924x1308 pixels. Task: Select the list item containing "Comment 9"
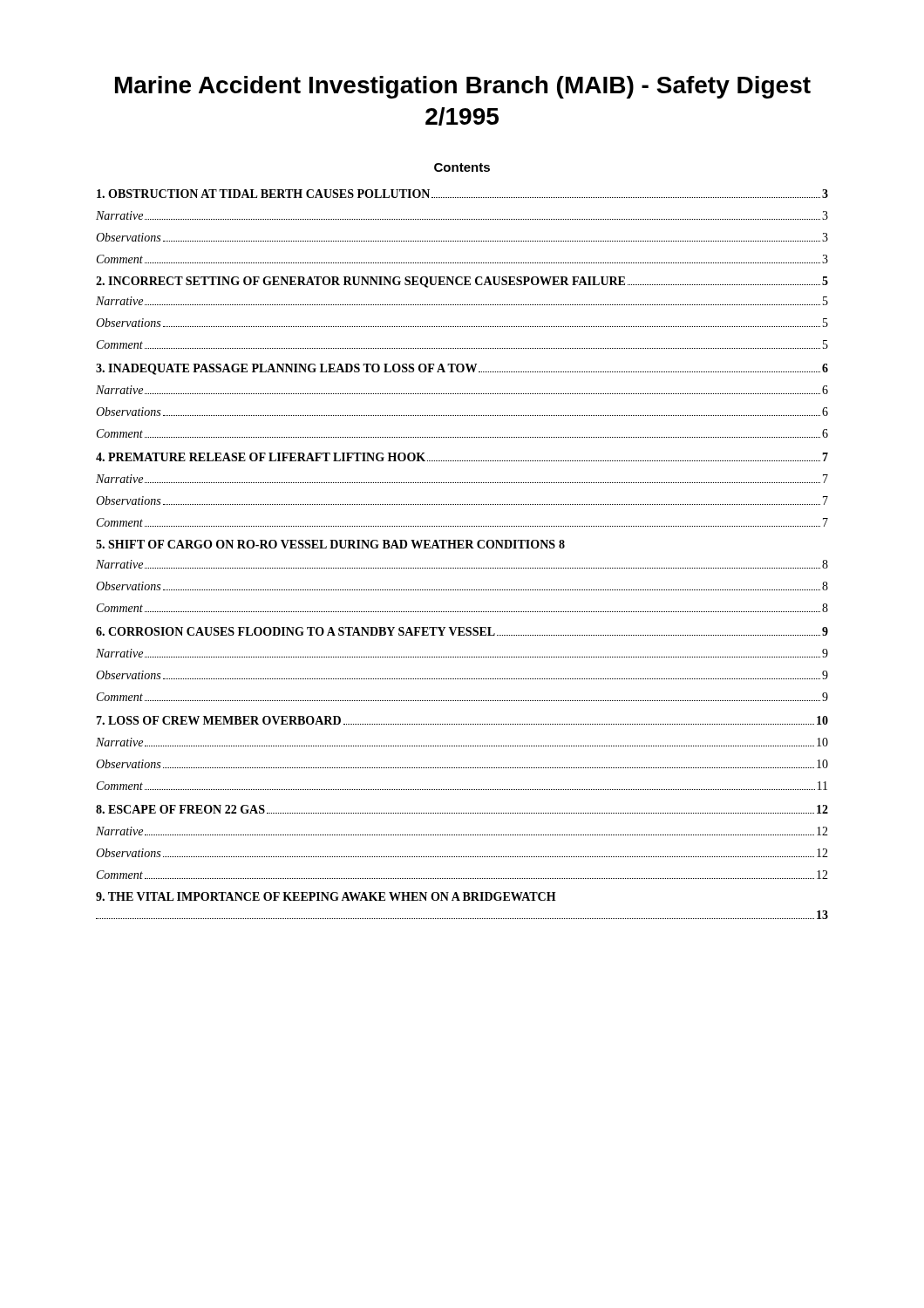[x=462, y=697]
